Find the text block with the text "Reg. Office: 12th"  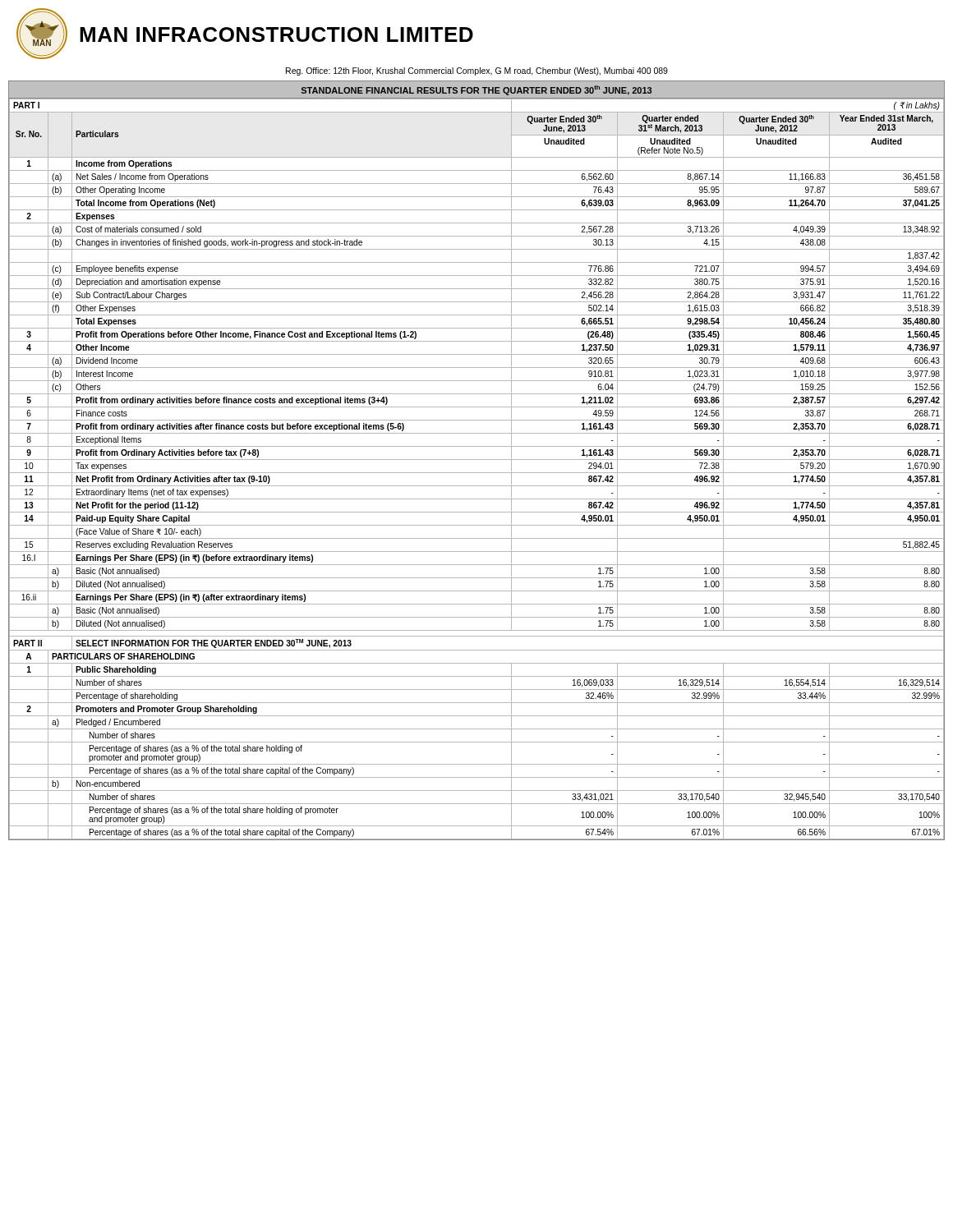point(476,71)
